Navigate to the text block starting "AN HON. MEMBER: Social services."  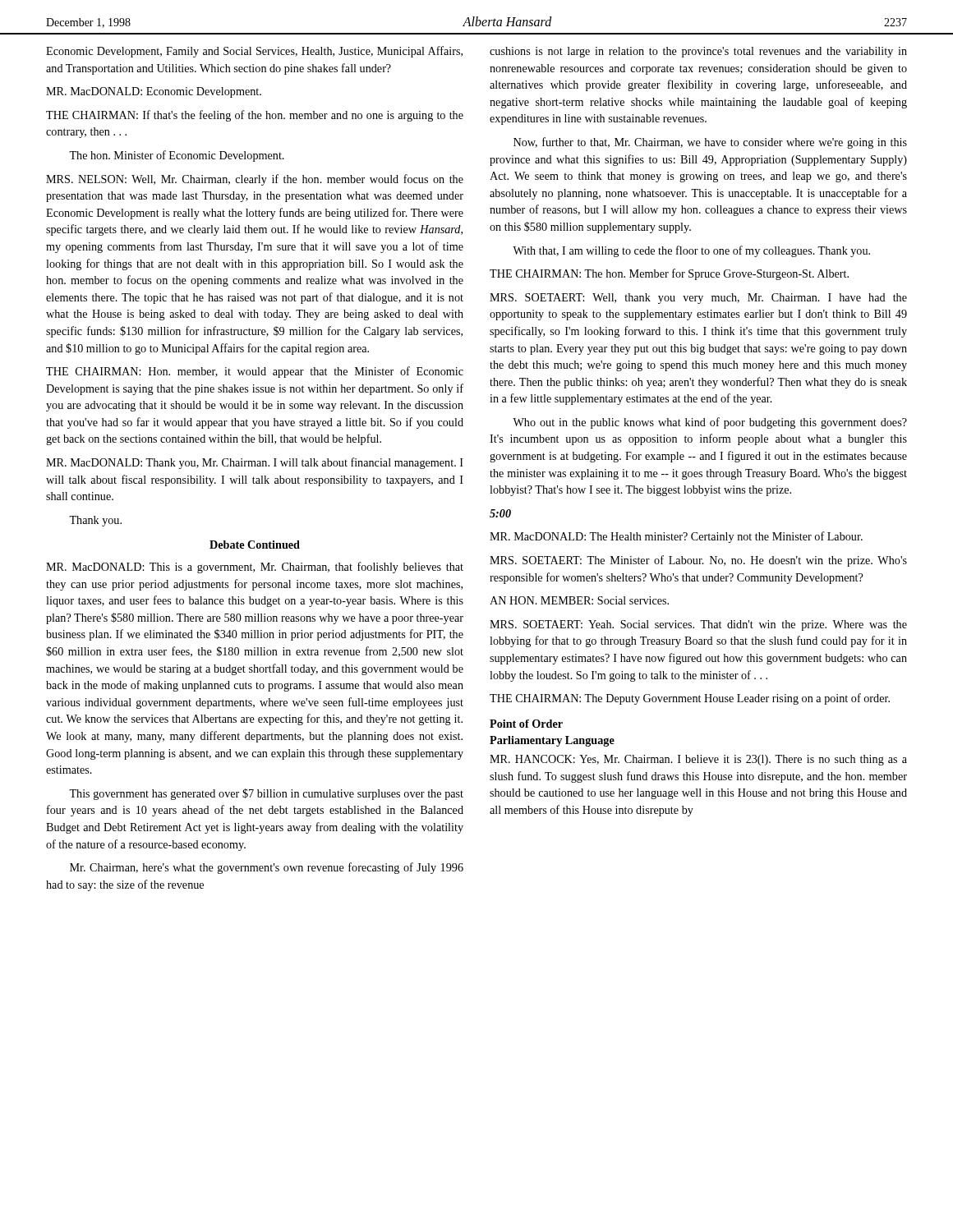click(579, 600)
